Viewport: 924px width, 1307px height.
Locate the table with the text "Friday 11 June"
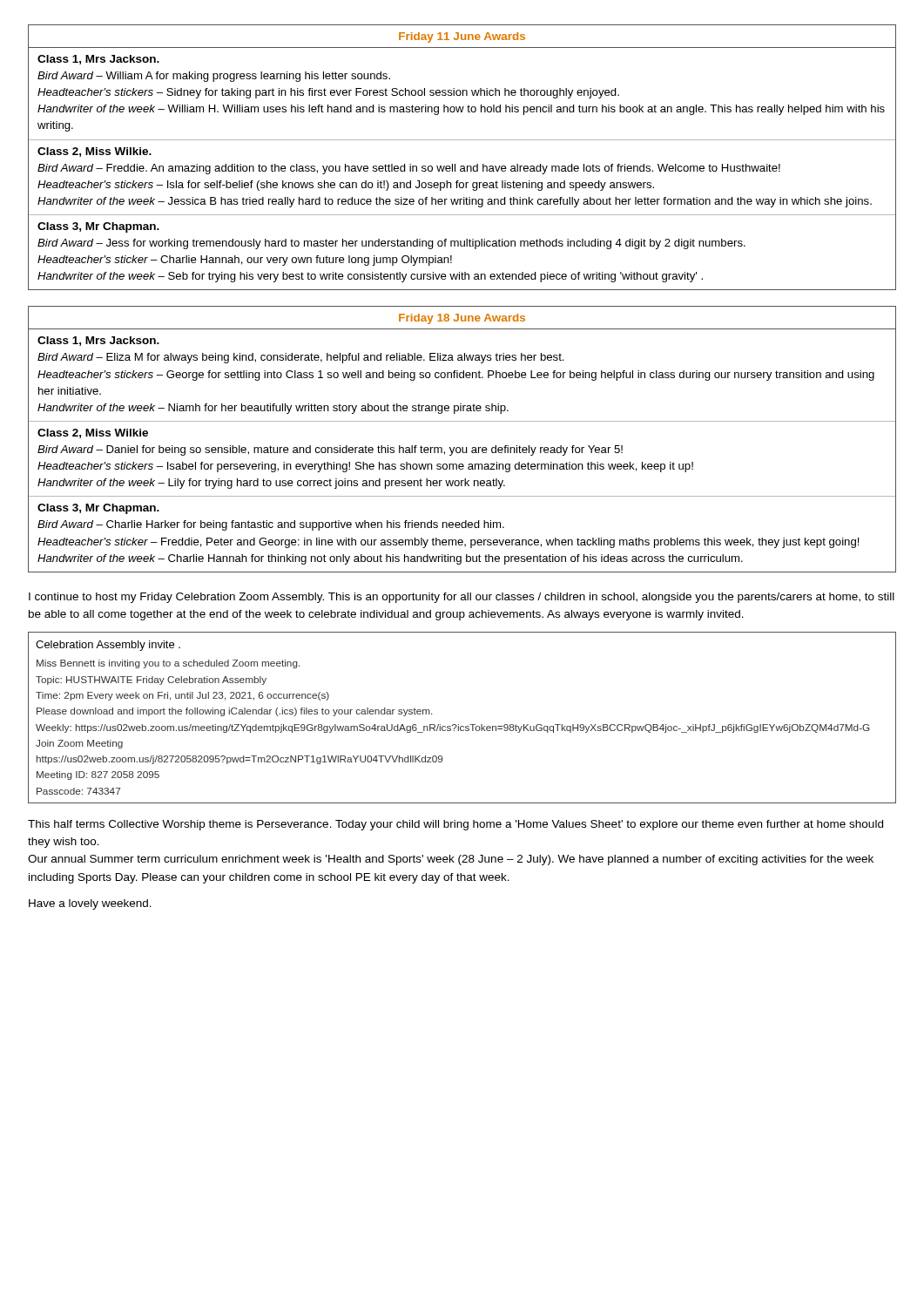pos(462,157)
